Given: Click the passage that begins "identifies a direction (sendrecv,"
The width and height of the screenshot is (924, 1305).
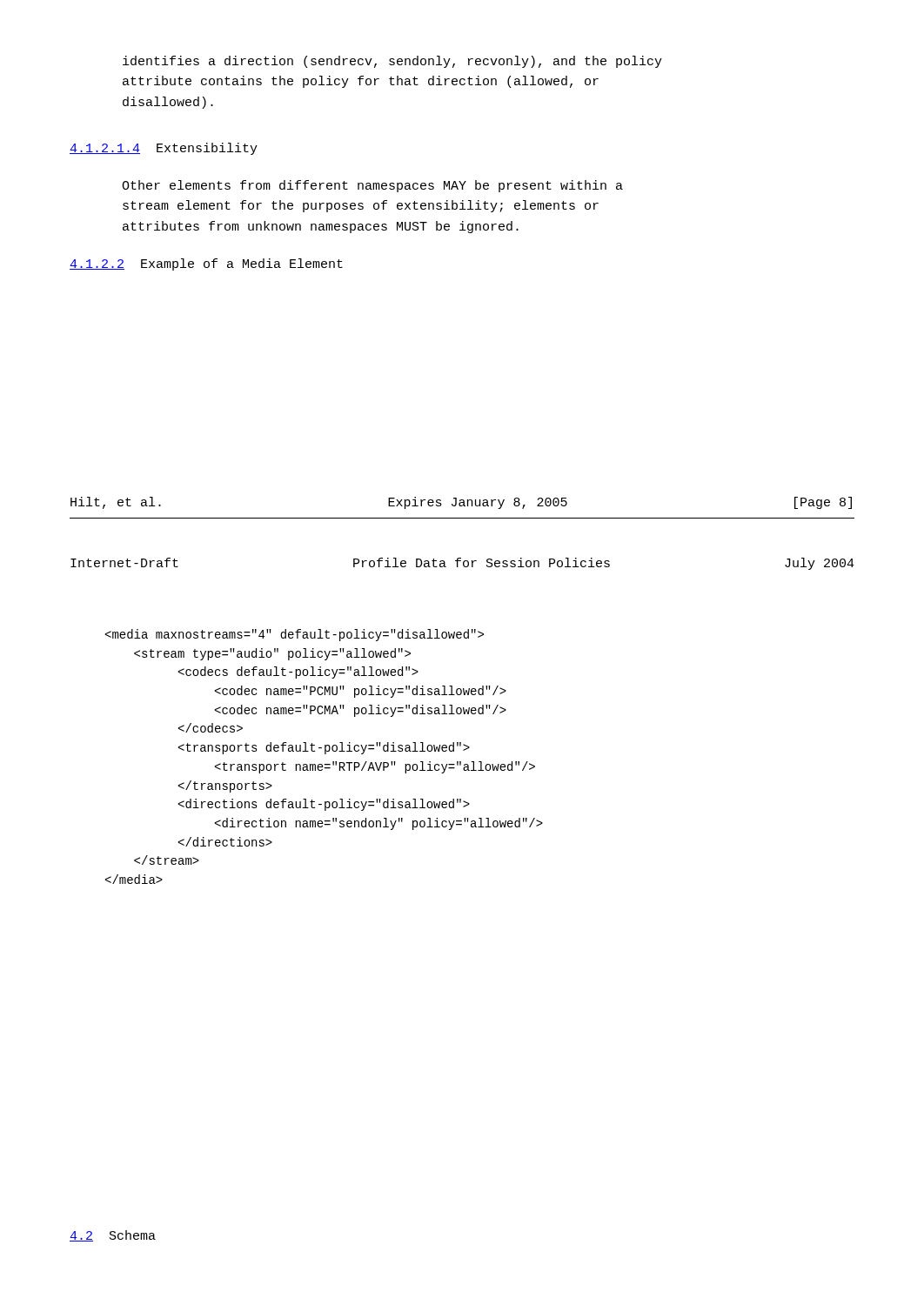Looking at the screenshot, I should [x=392, y=82].
